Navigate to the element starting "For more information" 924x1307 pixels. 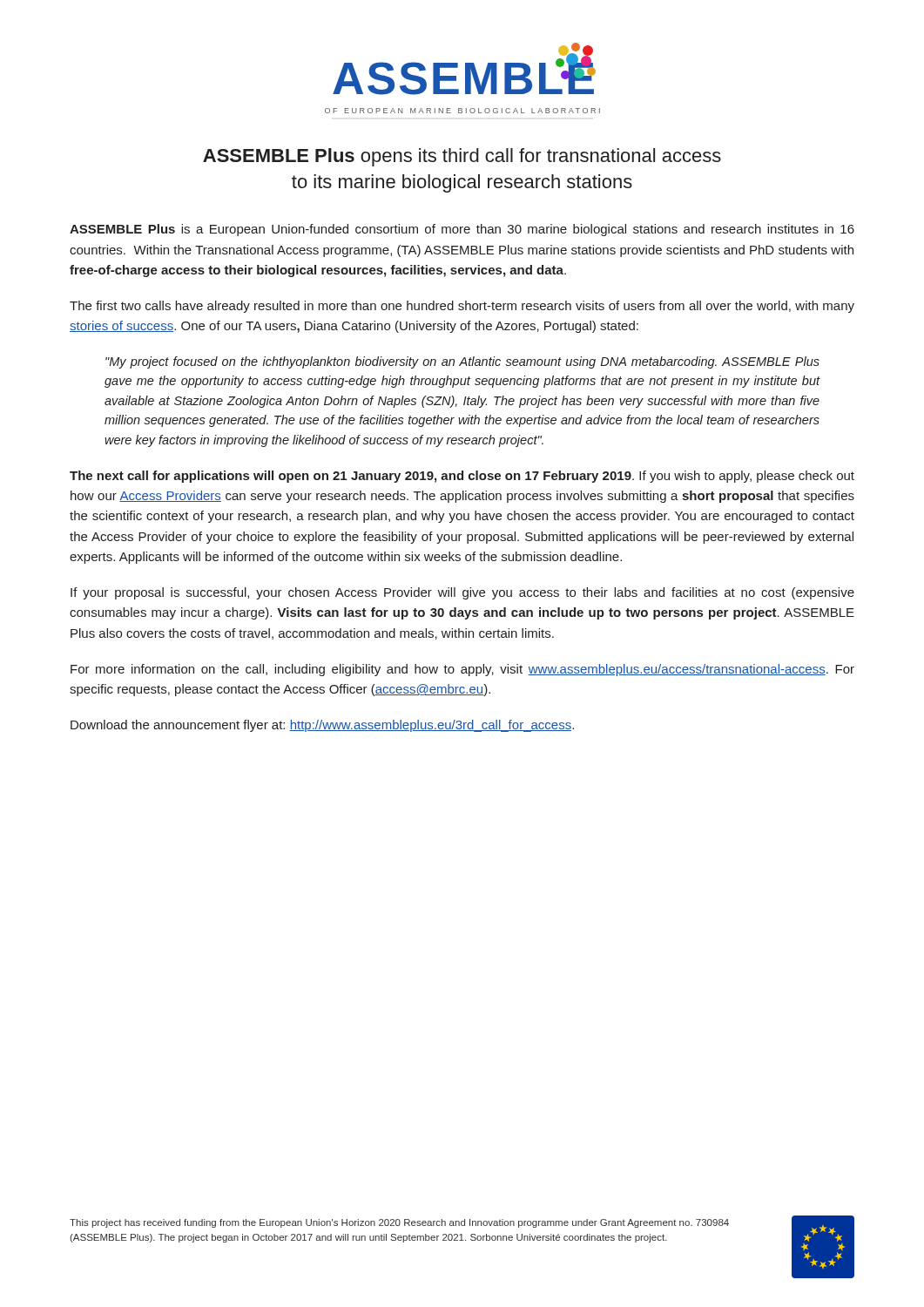[x=462, y=679]
